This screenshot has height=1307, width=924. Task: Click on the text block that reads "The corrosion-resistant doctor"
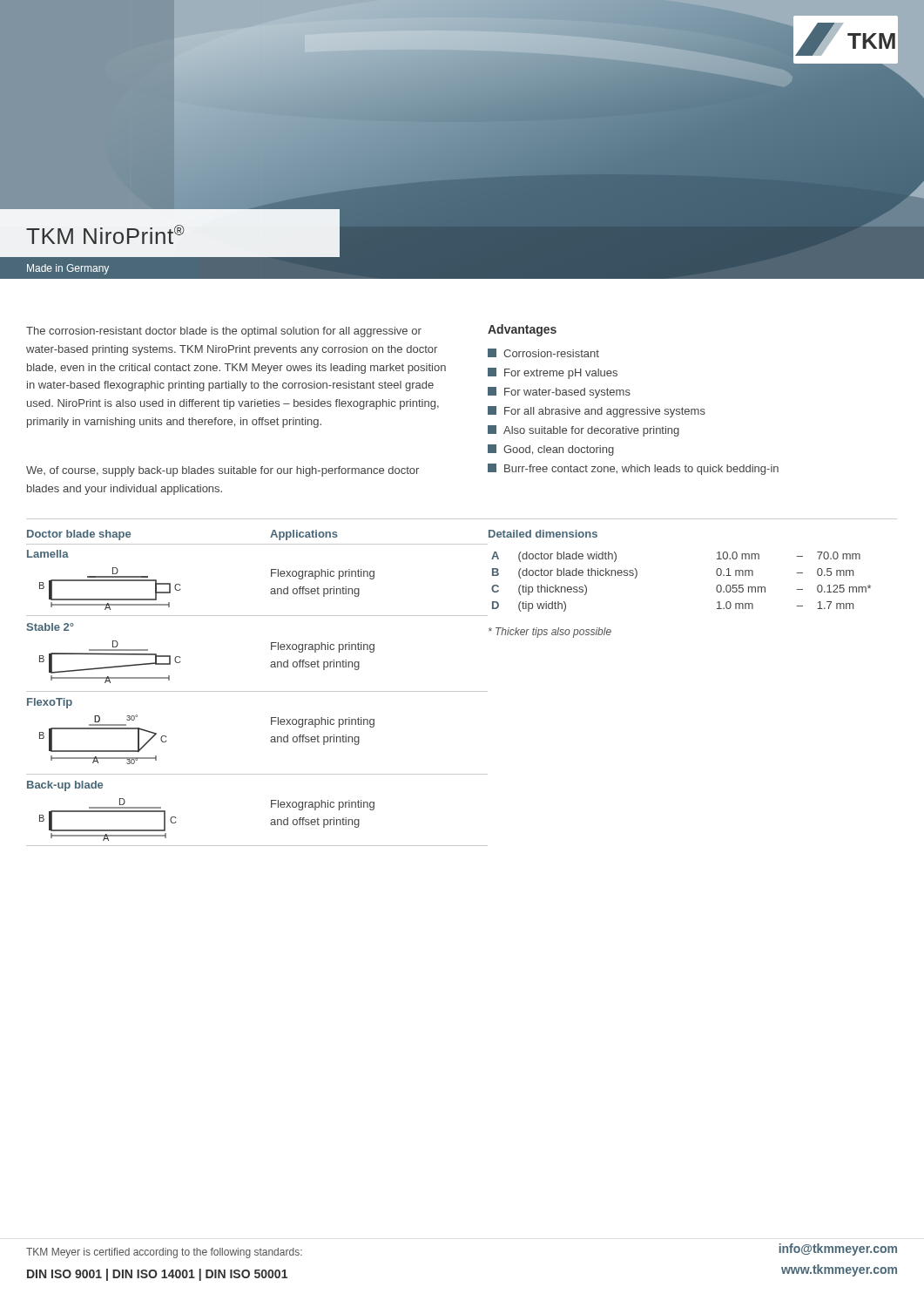pyautogui.click(x=236, y=376)
